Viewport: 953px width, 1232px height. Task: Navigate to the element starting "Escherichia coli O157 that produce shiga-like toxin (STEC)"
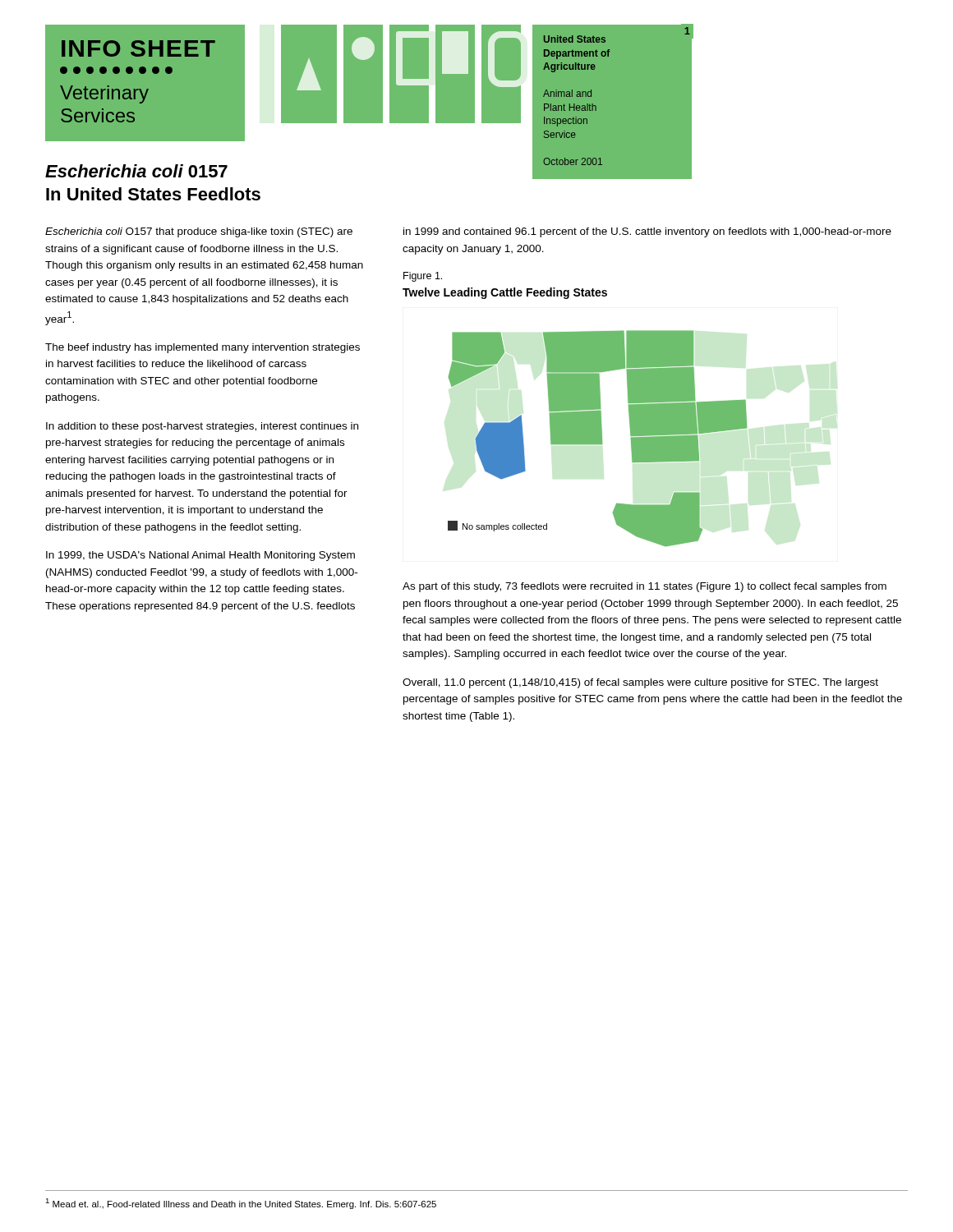pyautogui.click(x=204, y=275)
